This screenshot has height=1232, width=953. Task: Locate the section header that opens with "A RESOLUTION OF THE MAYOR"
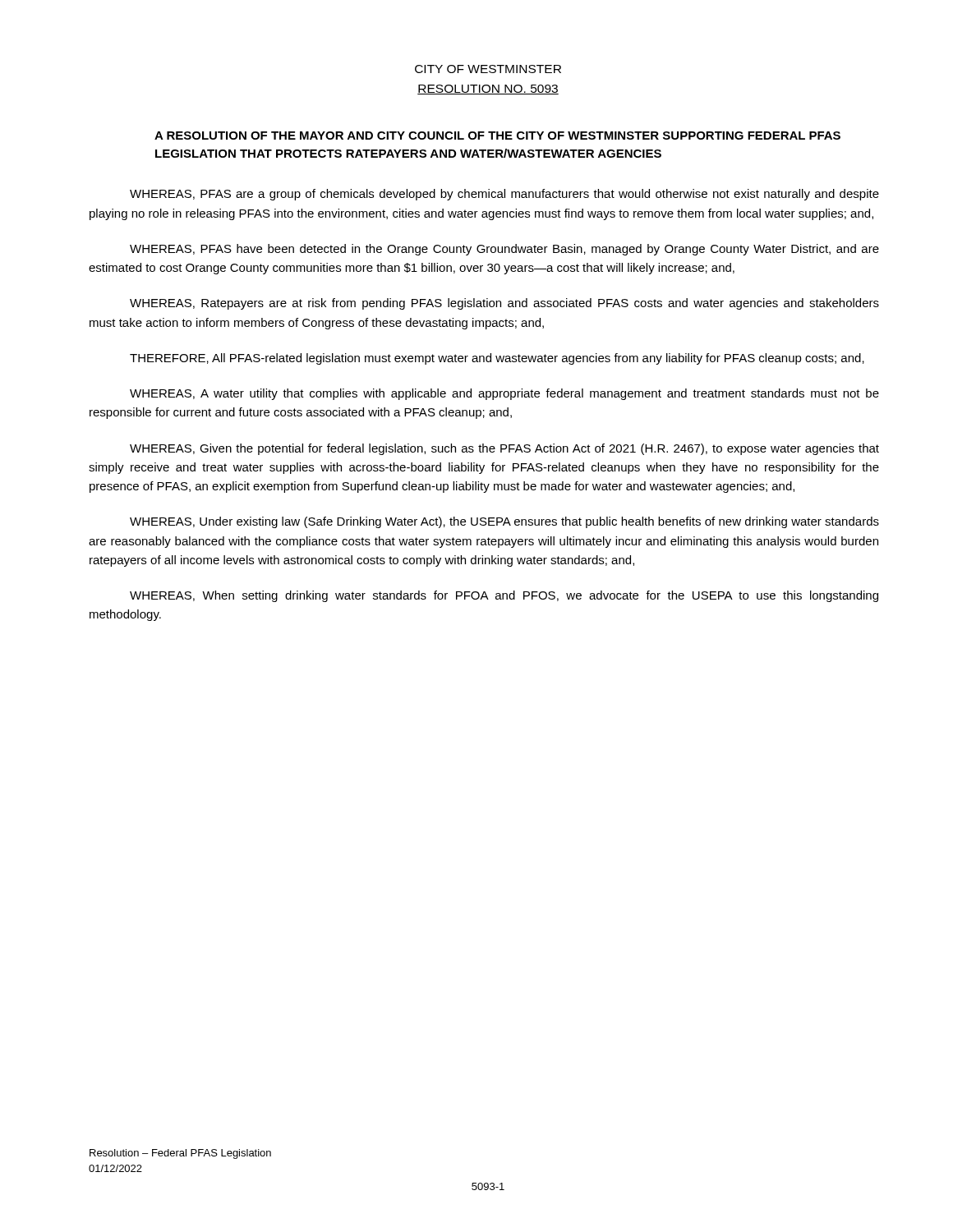tap(498, 144)
